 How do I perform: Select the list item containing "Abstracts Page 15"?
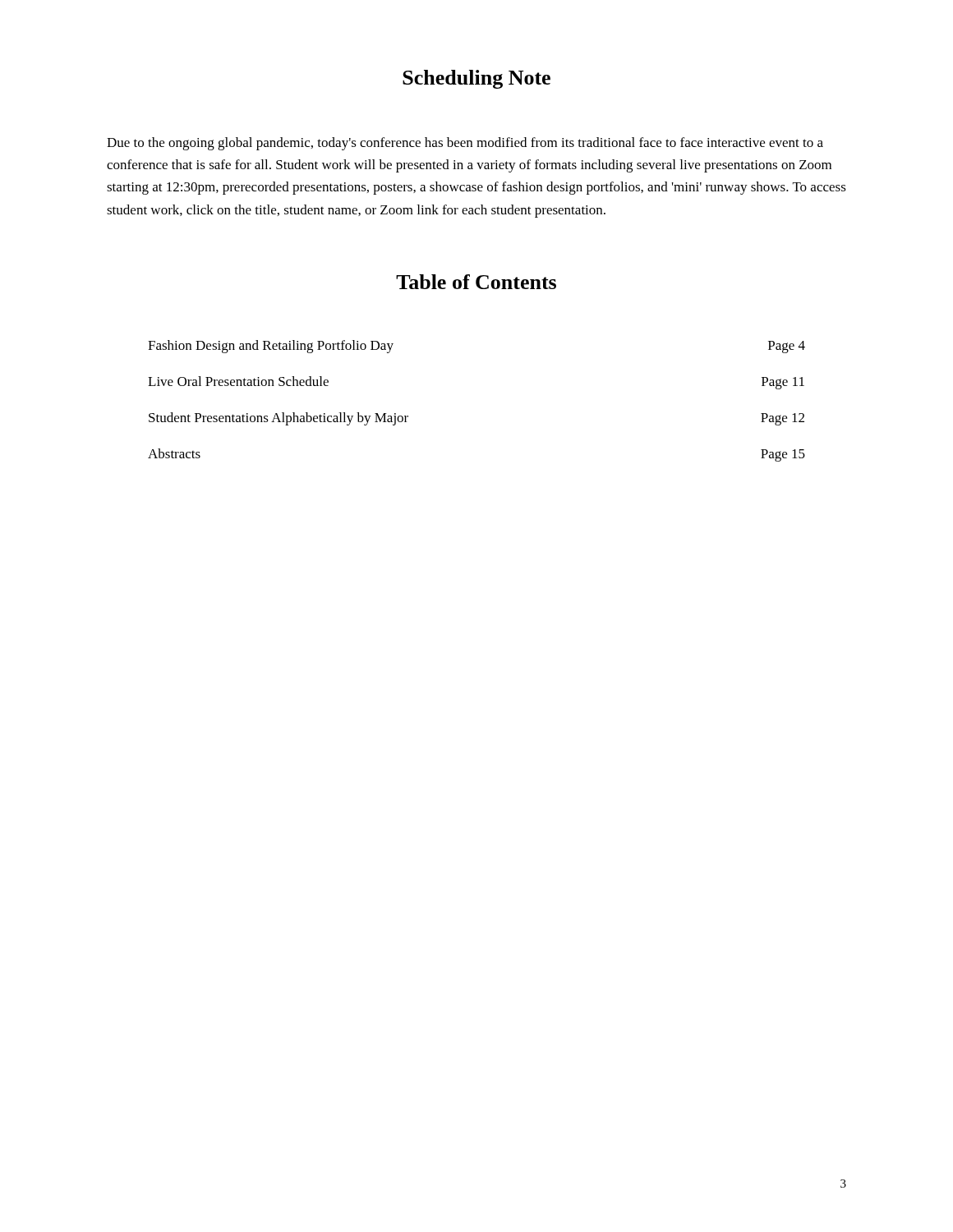coord(176,455)
